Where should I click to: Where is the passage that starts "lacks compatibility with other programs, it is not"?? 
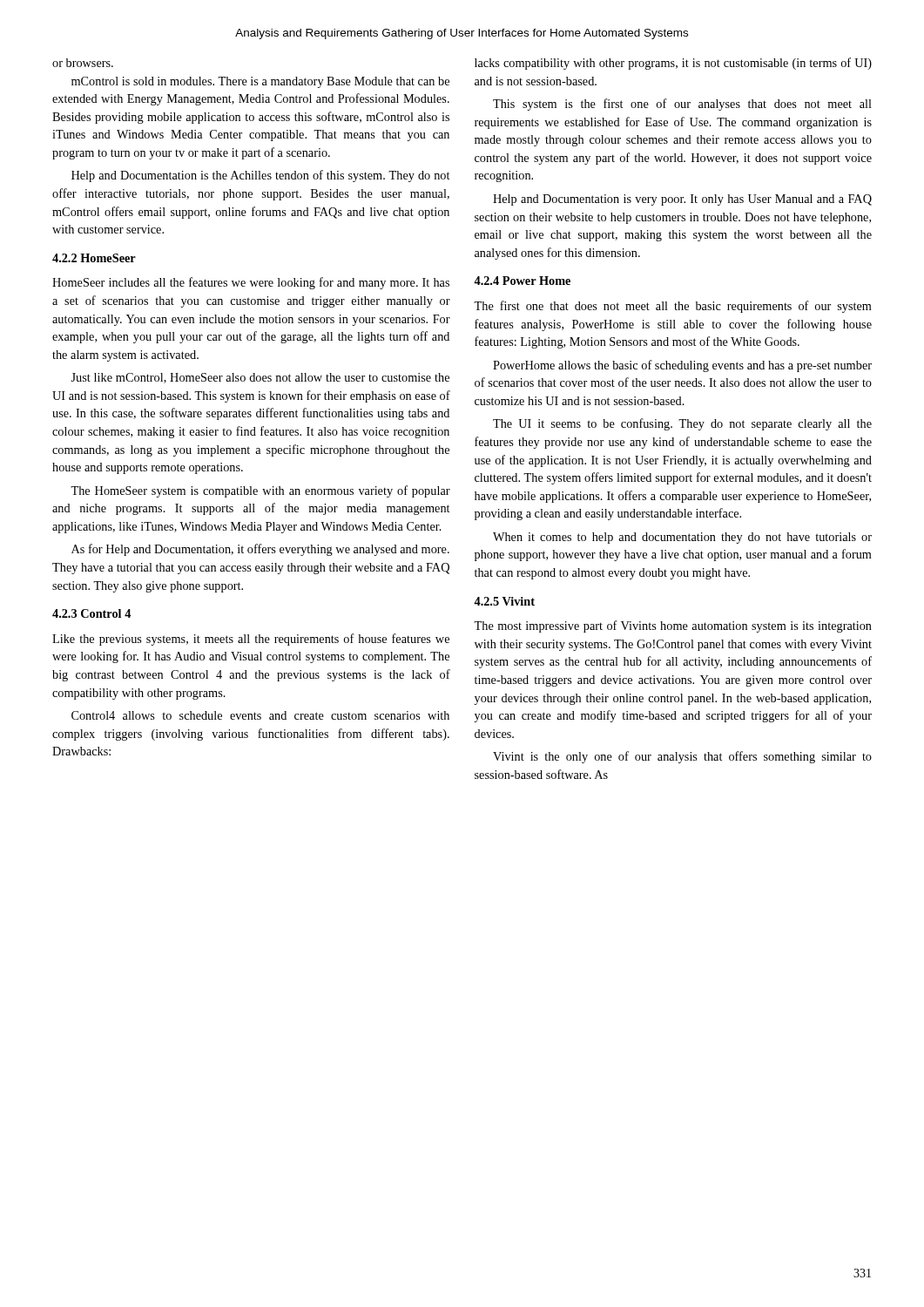click(673, 72)
